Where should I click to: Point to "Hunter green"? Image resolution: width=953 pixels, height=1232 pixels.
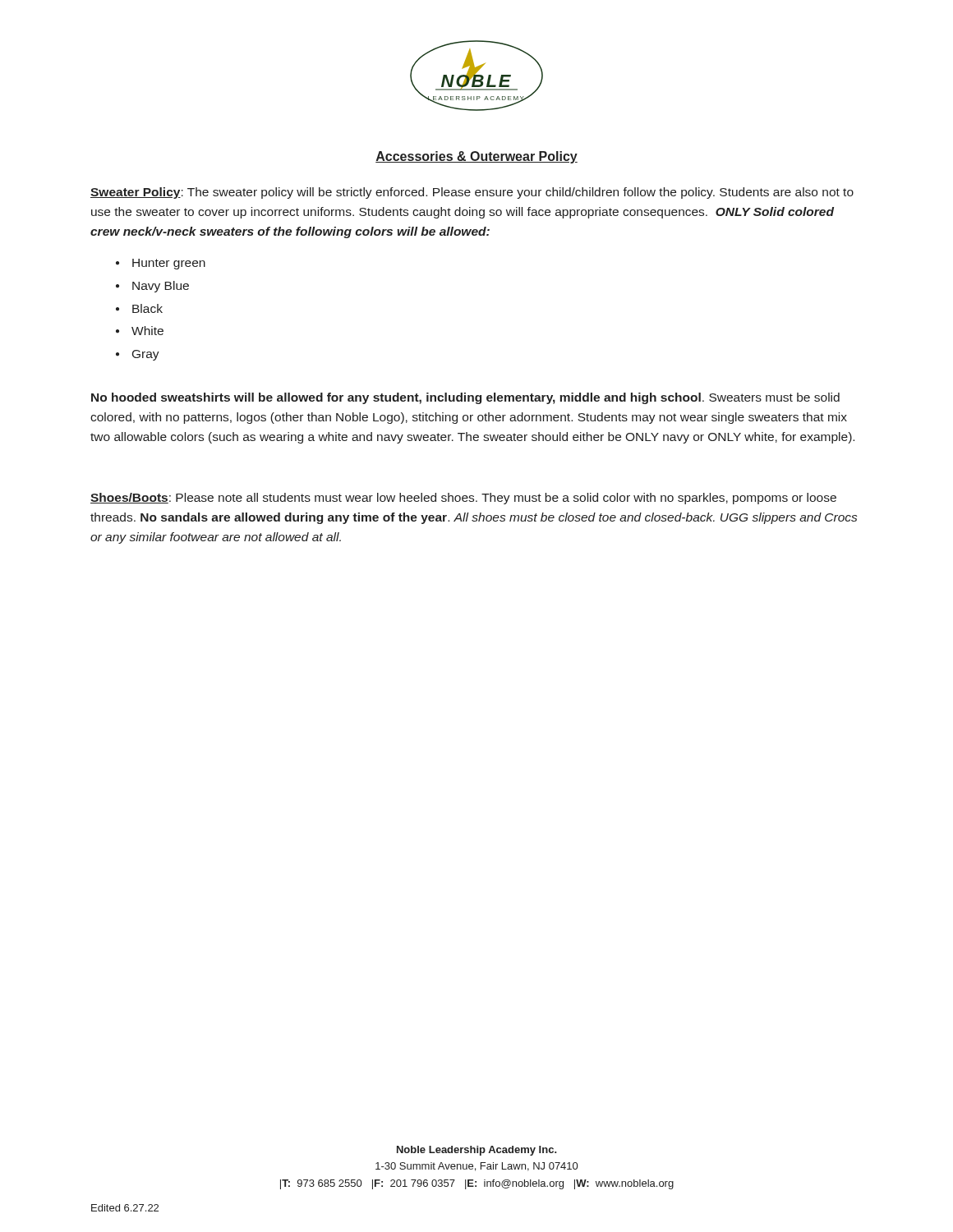click(x=169, y=262)
